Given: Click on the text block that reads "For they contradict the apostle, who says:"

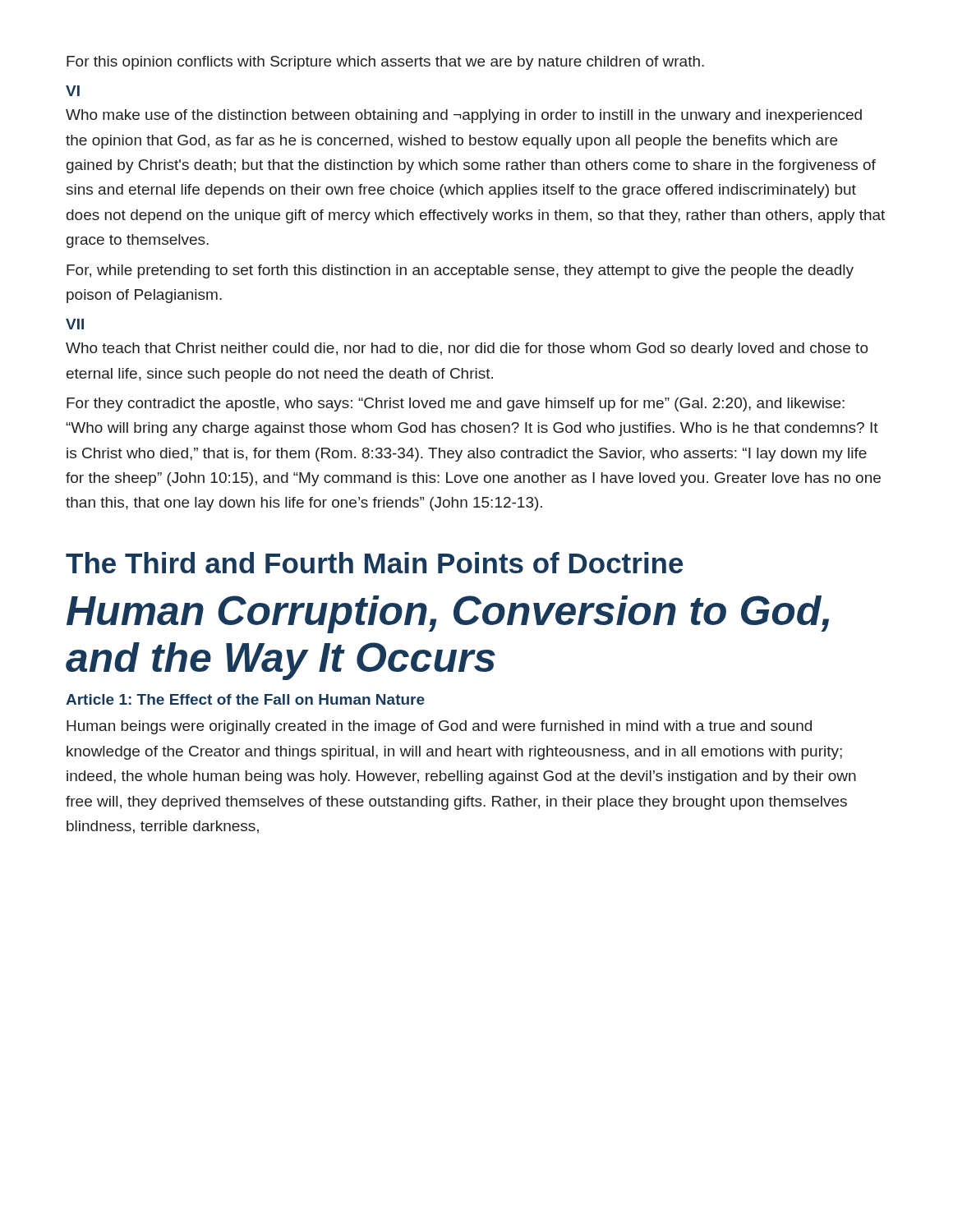Looking at the screenshot, I should tap(474, 453).
